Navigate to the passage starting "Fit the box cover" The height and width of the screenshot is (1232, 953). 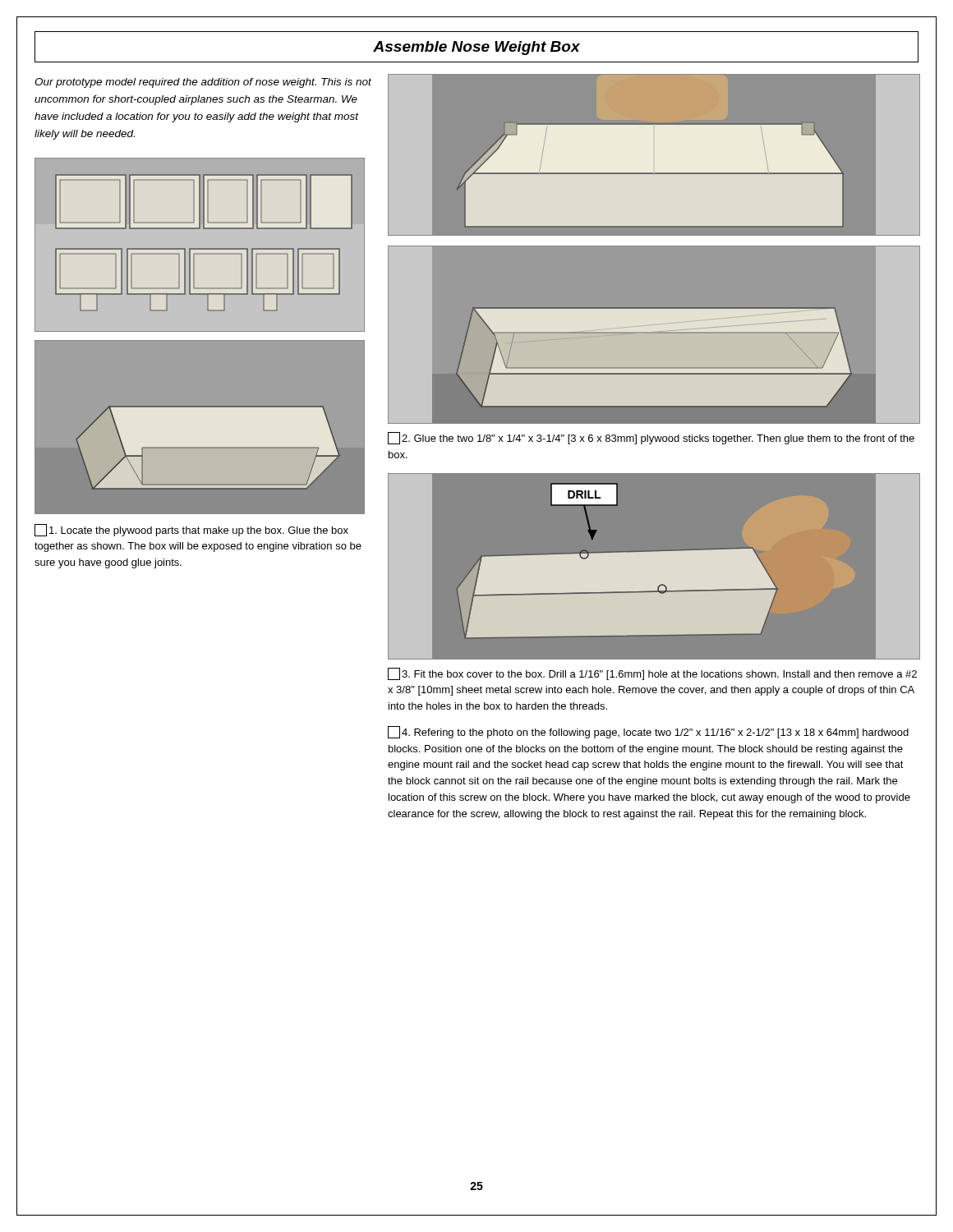pyautogui.click(x=653, y=690)
